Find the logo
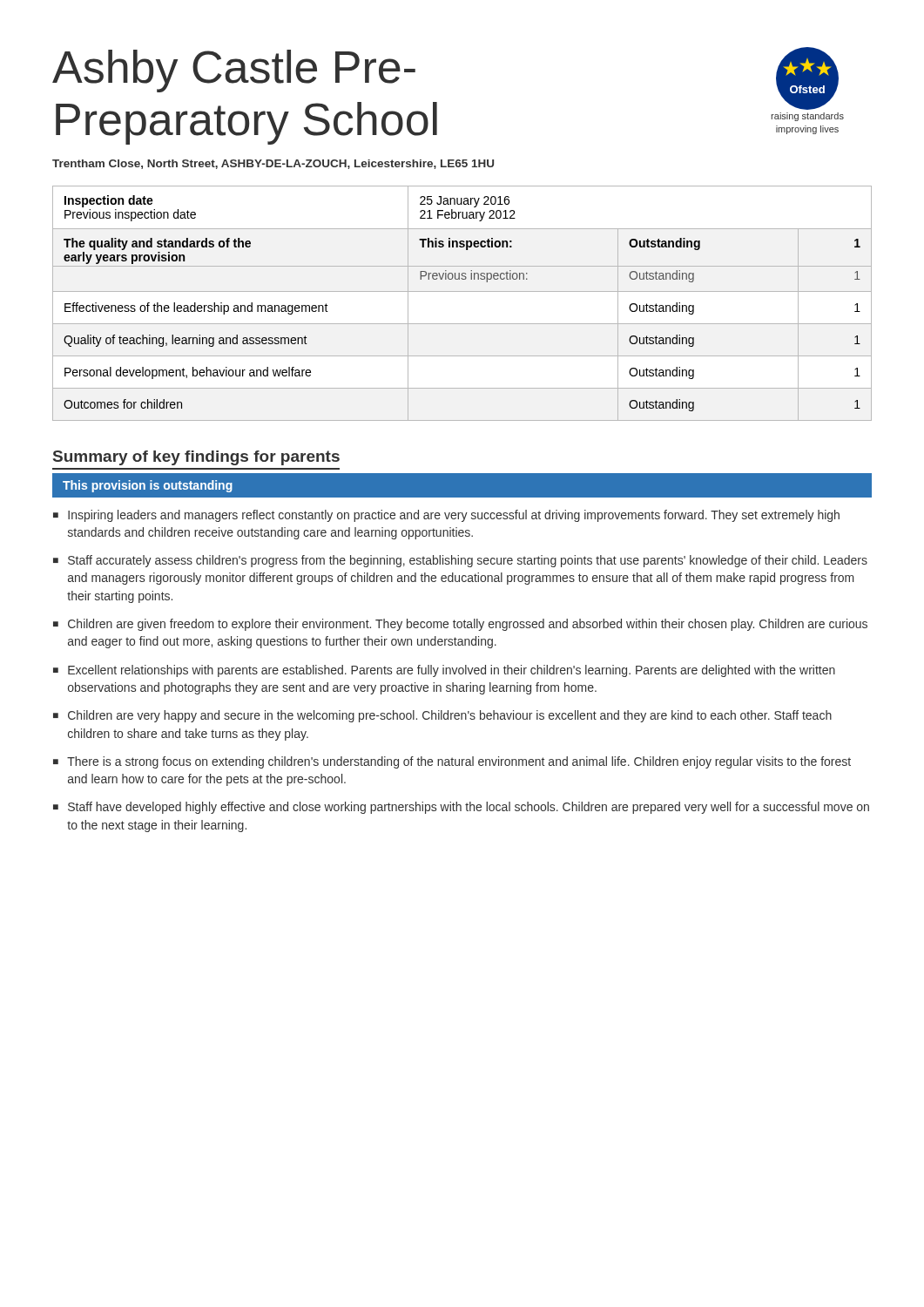 pos(807,95)
